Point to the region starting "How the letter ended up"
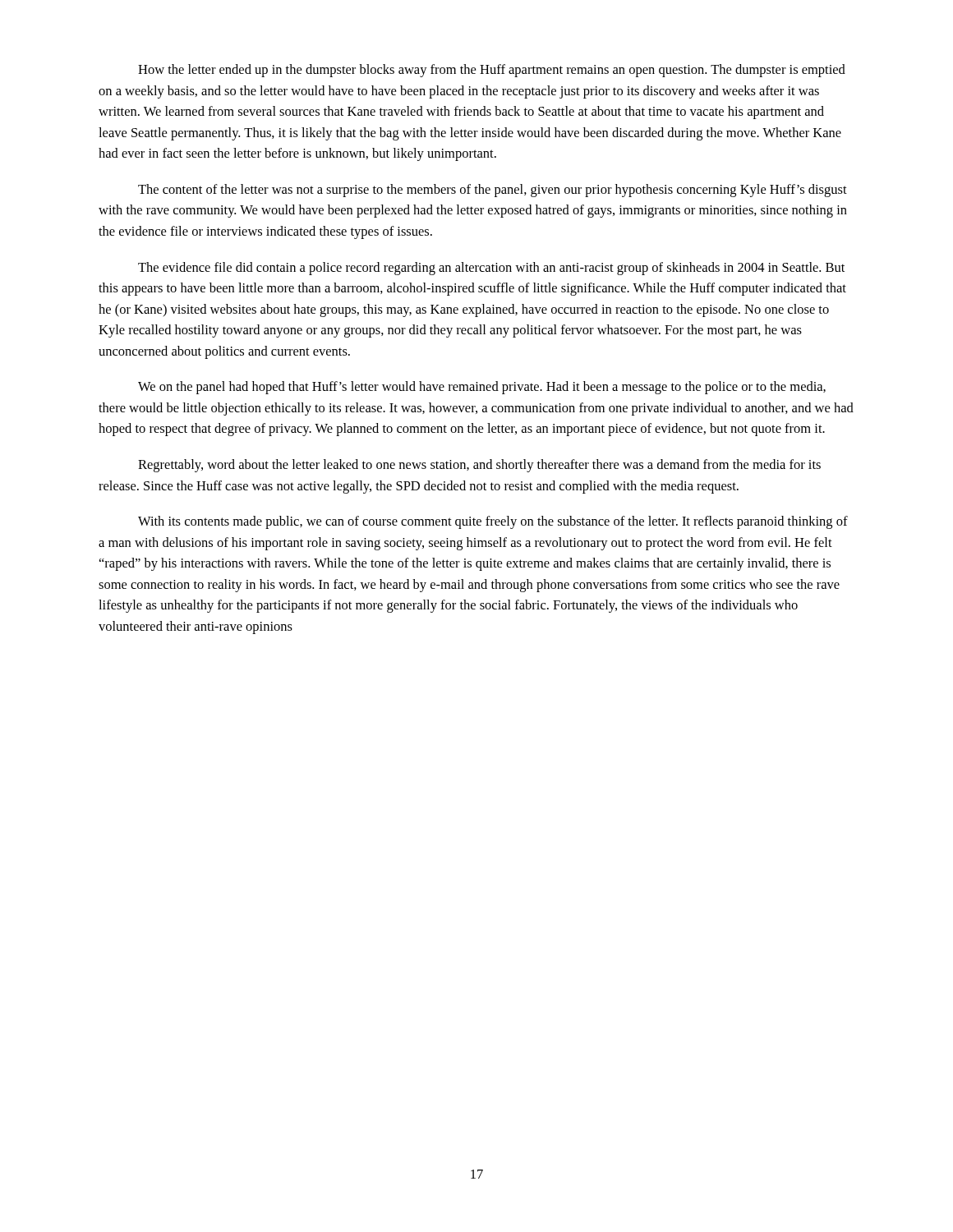953x1232 pixels. click(492, 71)
